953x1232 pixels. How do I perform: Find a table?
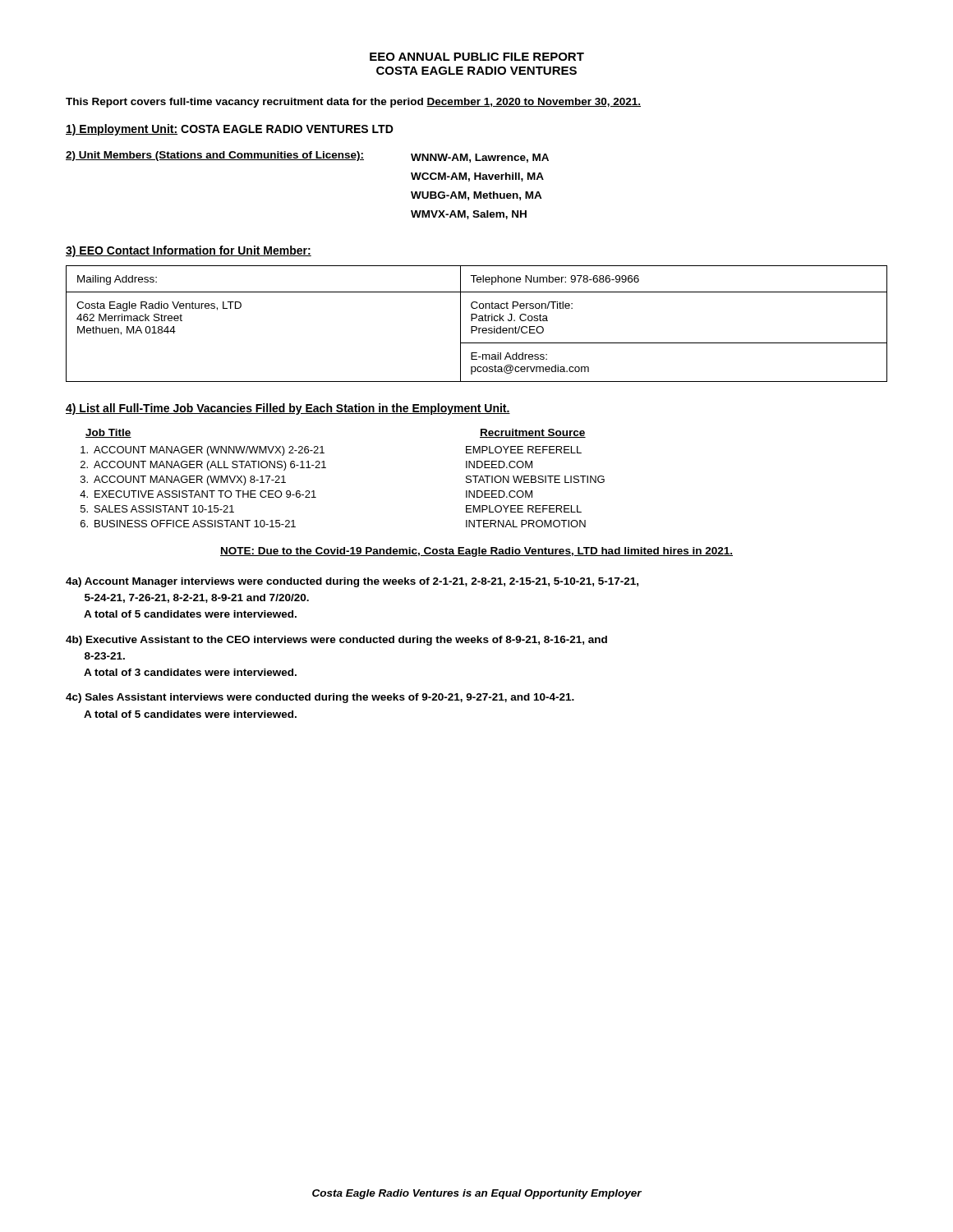[476, 323]
